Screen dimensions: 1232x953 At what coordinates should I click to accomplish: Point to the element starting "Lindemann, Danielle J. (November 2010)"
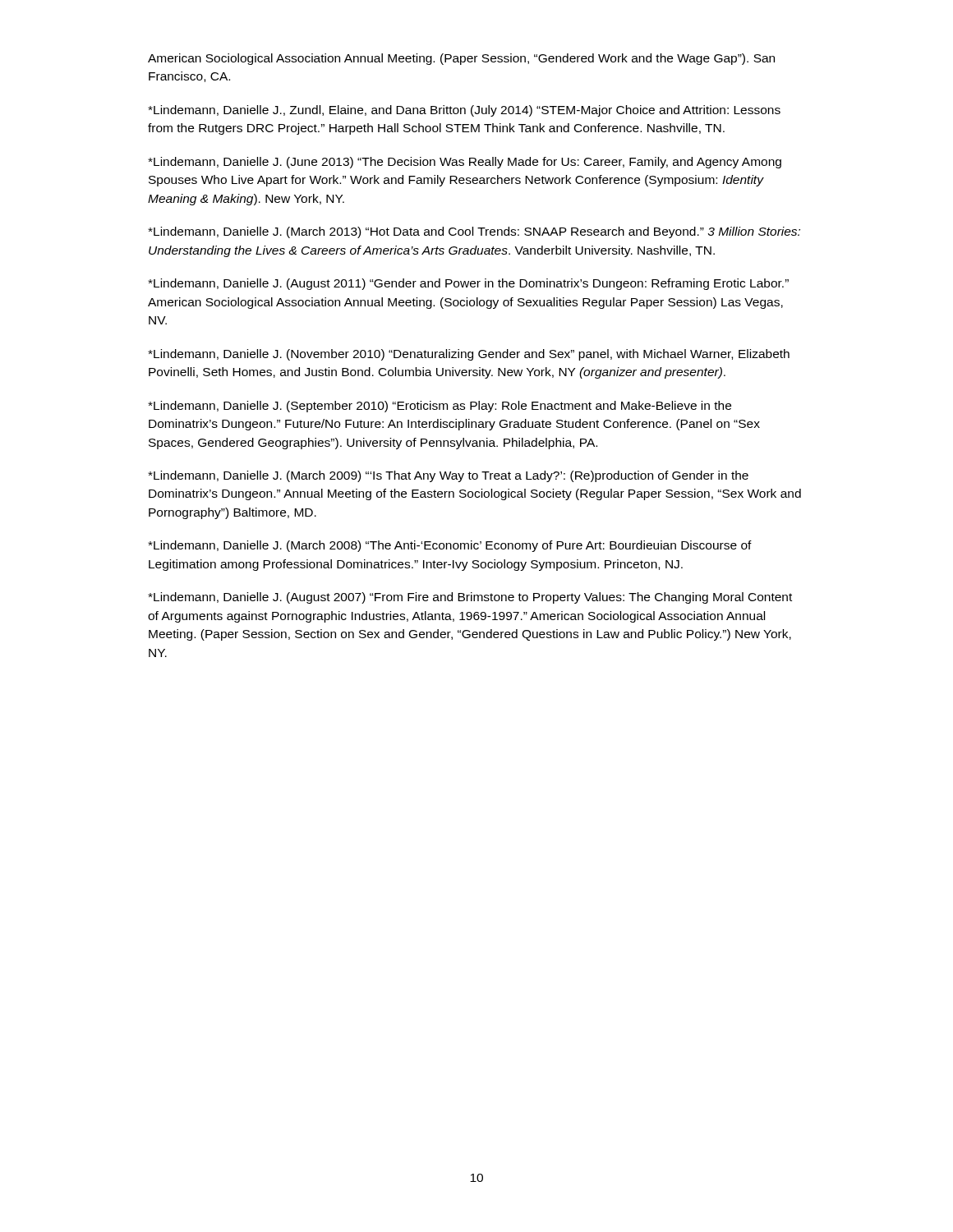tap(469, 363)
